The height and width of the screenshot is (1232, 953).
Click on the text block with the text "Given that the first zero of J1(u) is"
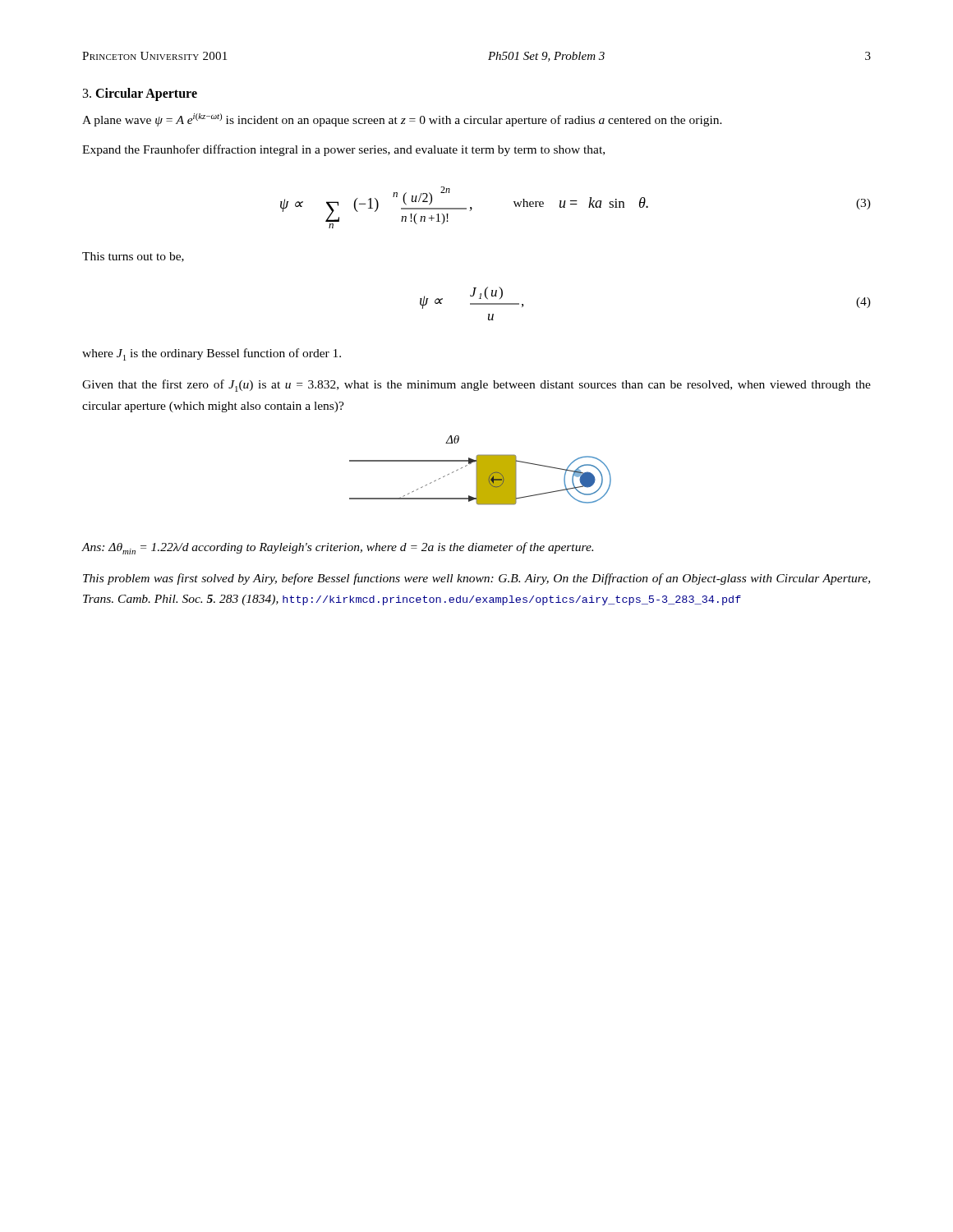476,395
